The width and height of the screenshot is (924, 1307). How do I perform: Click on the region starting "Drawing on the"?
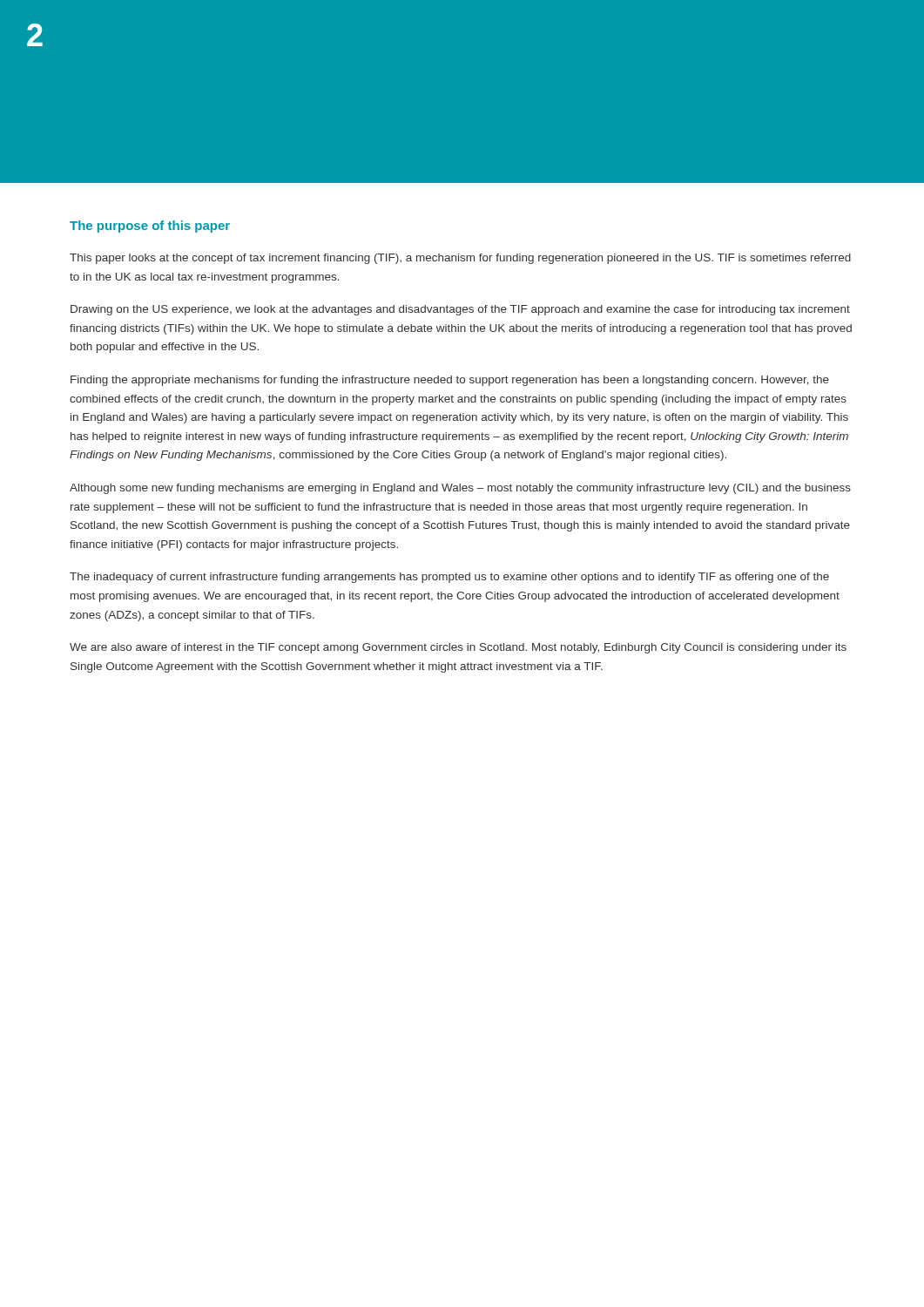(461, 328)
